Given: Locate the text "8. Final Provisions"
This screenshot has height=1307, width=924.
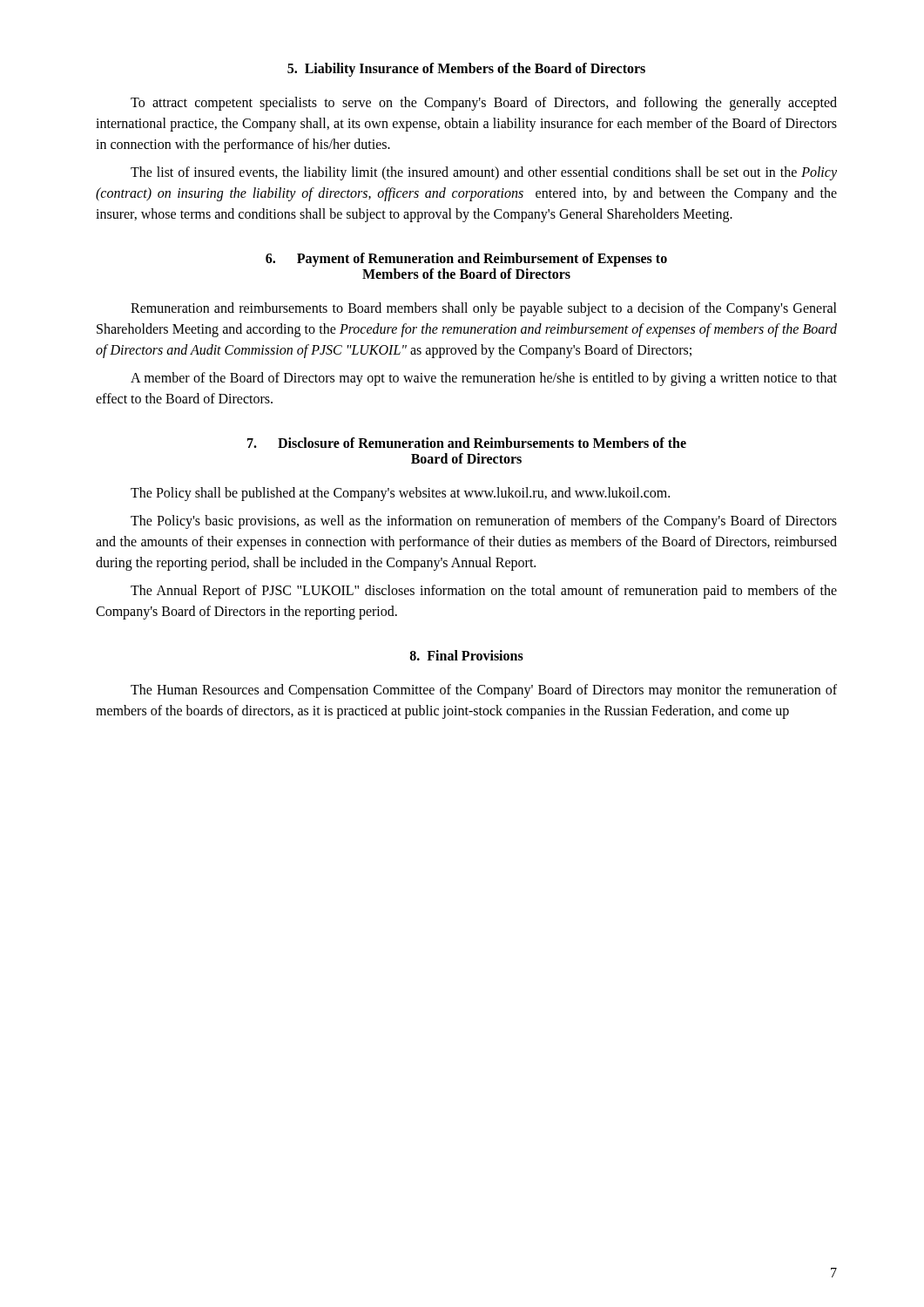Looking at the screenshot, I should coord(466,656).
